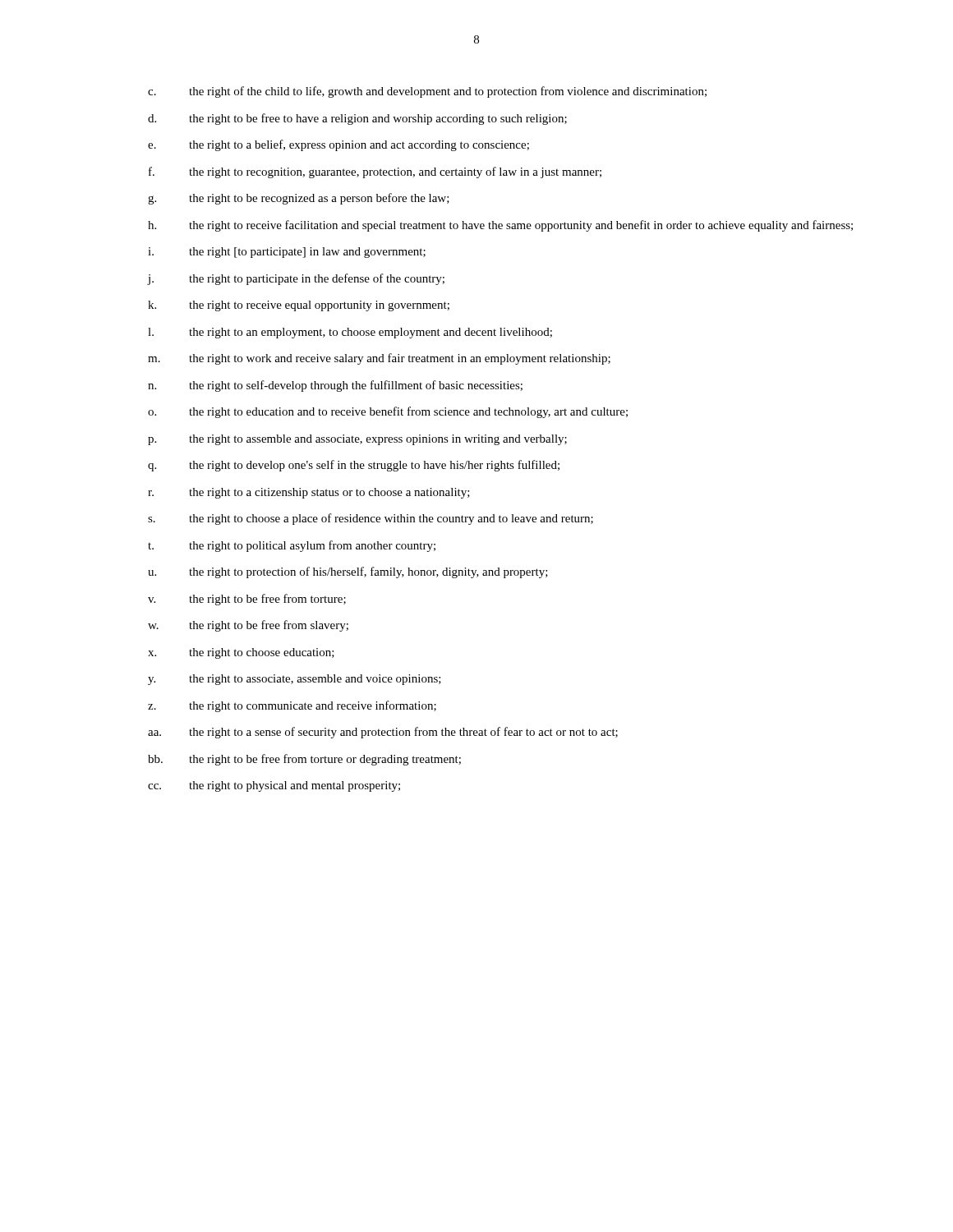Navigate to the text block starting "i. the right [to"

point(287,253)
